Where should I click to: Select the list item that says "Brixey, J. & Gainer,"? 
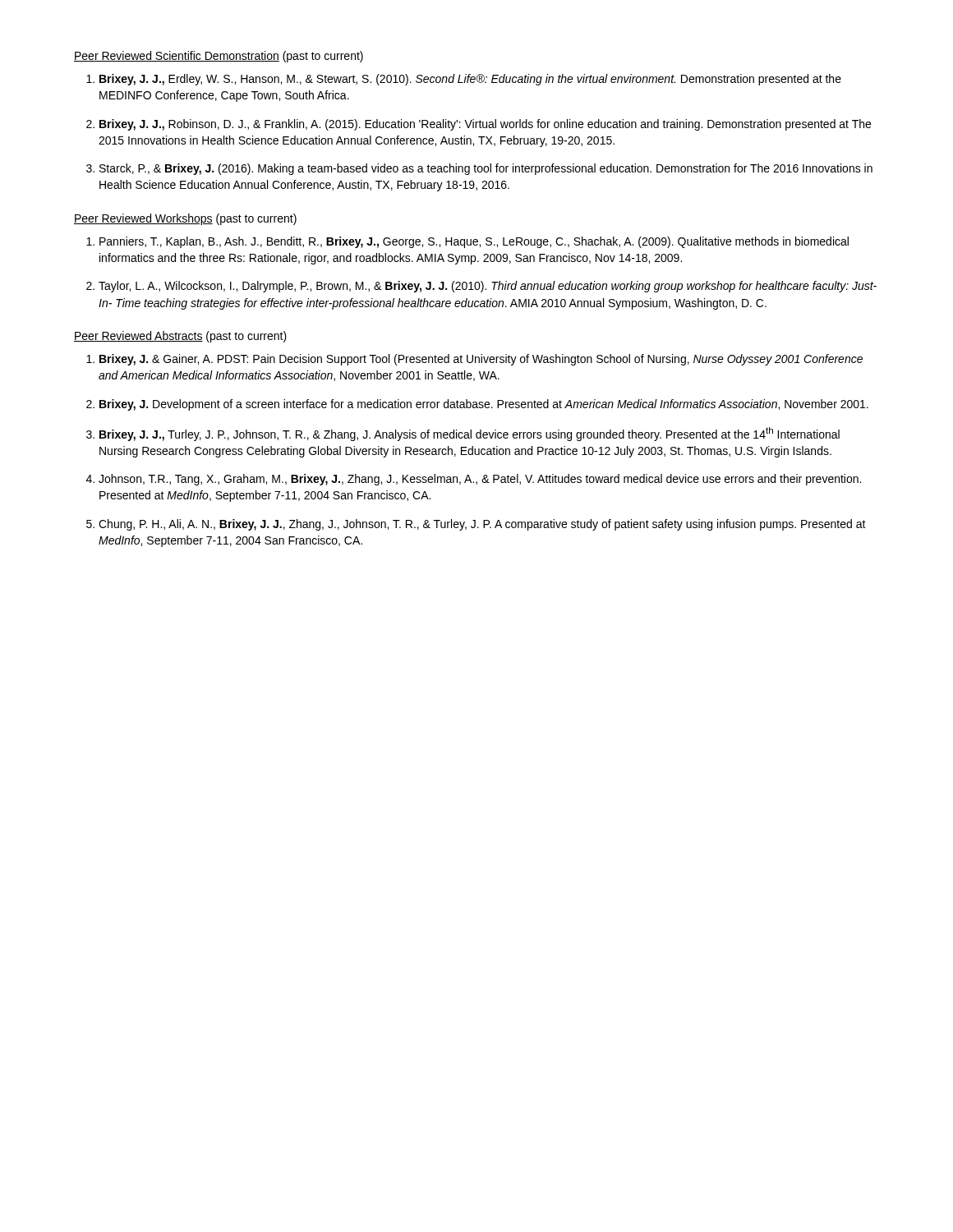481,367
